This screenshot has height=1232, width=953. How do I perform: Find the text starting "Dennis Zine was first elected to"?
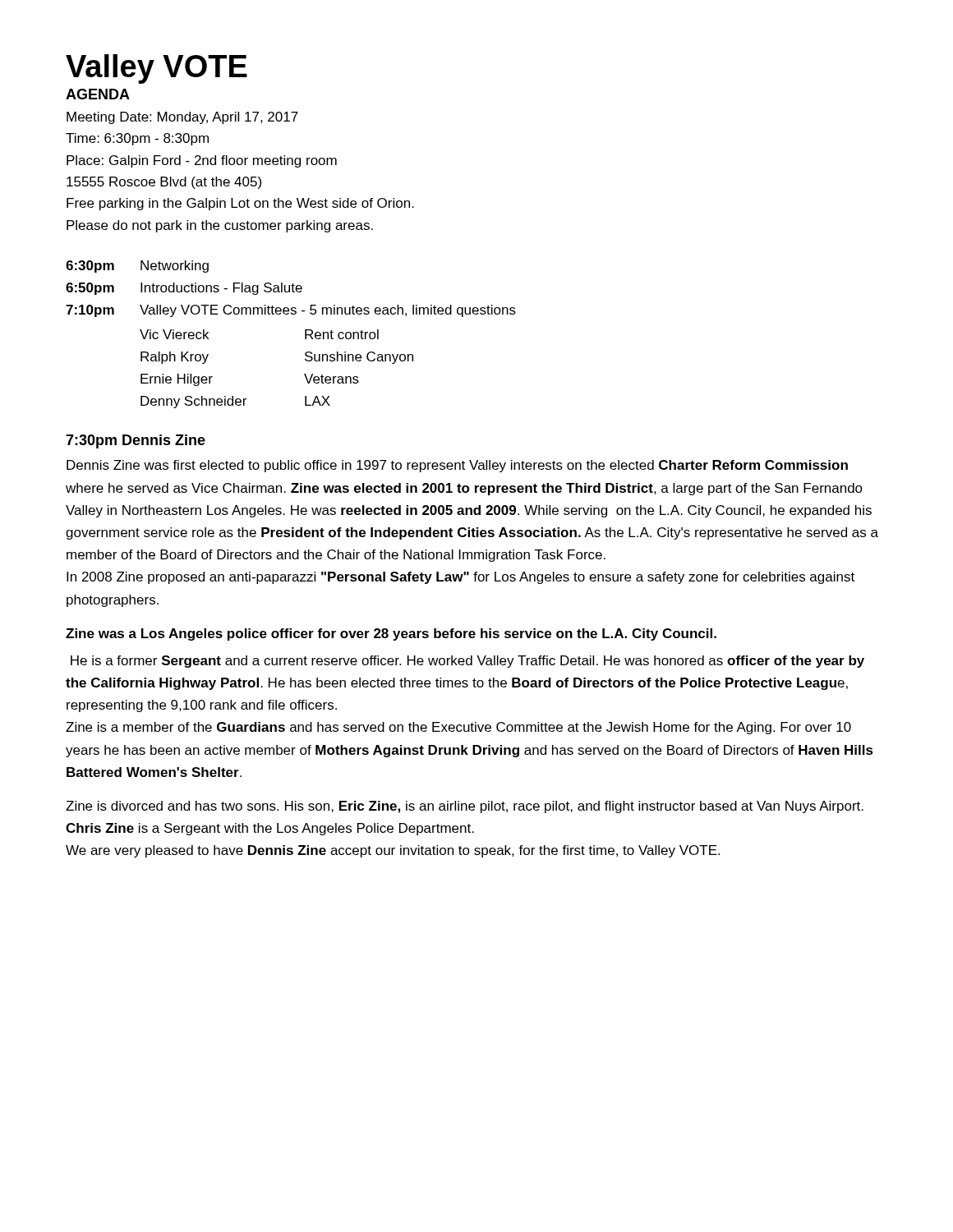tap(472, 533)
